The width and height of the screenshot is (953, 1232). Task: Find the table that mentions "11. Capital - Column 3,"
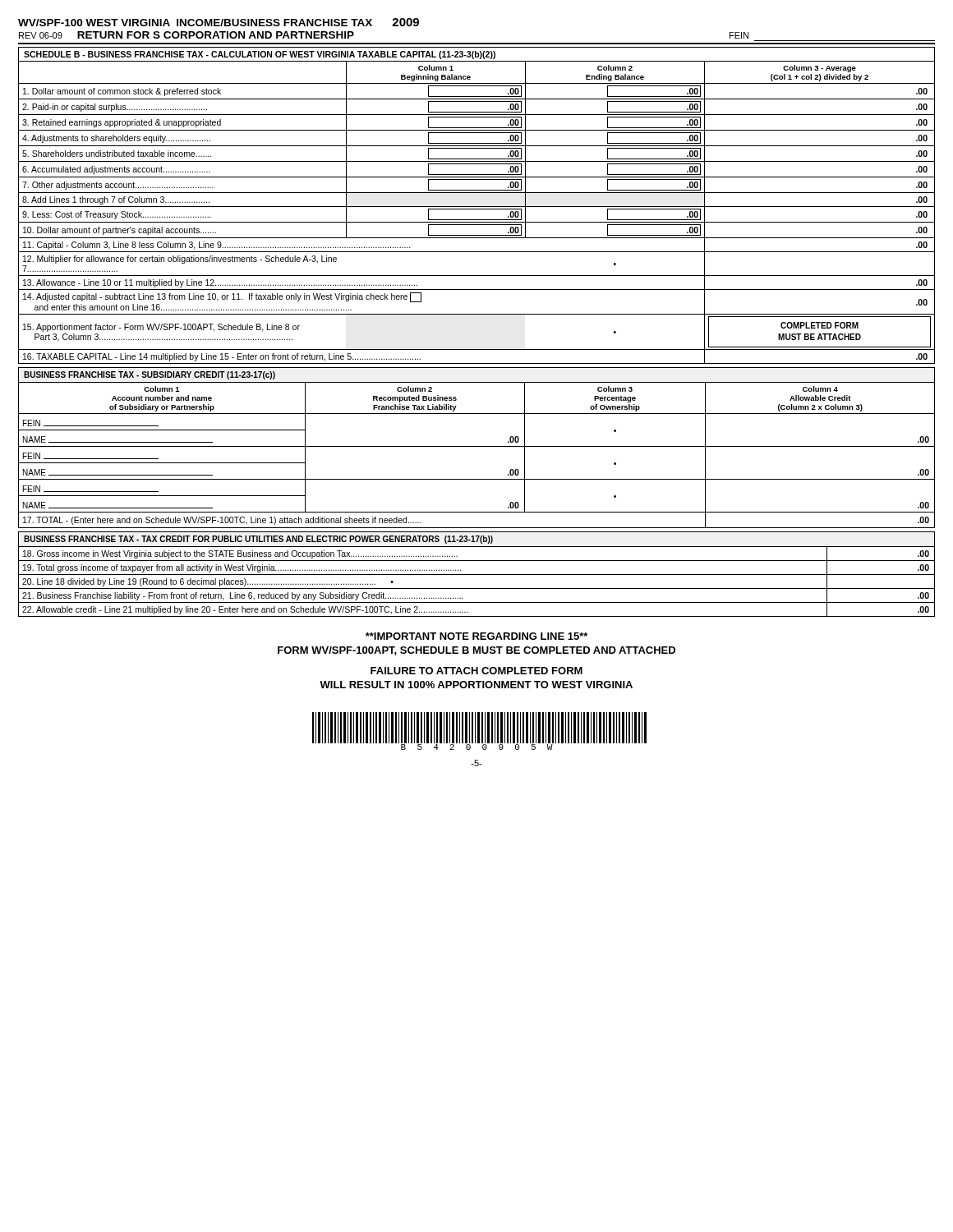click(476, 205)
